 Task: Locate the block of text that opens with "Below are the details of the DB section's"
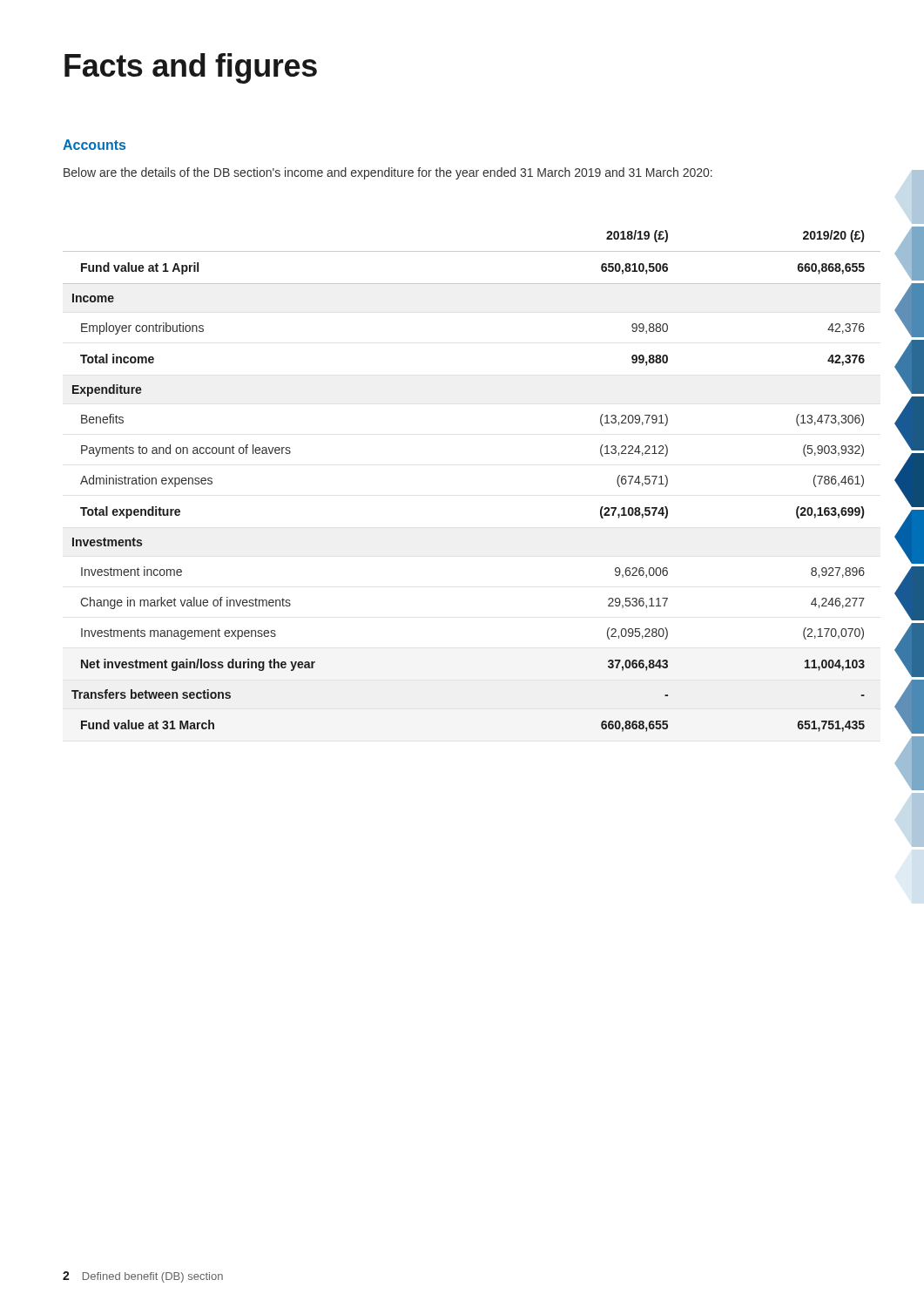[x=388, y=173]
